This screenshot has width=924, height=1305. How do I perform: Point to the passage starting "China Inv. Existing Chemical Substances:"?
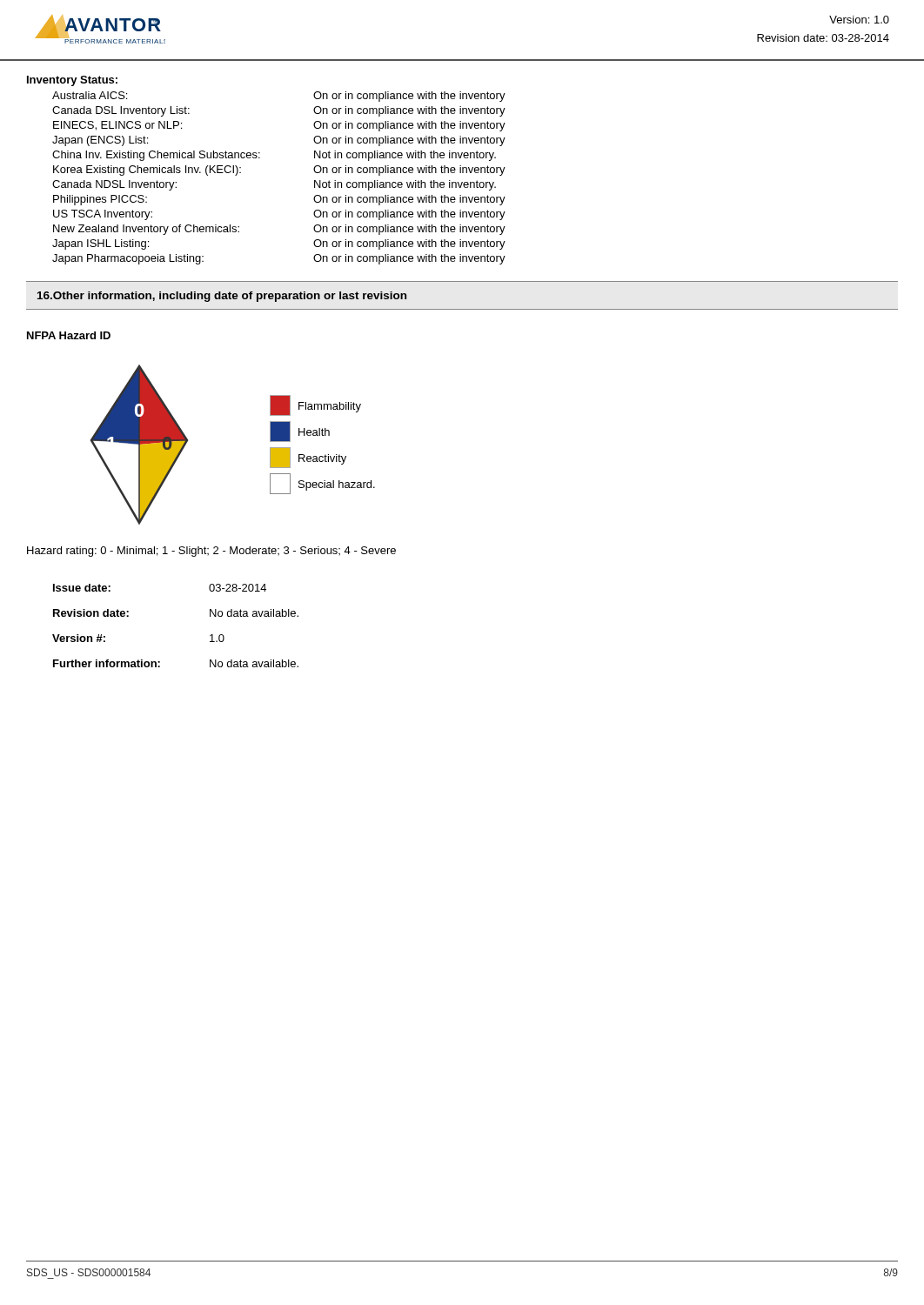tap(156, 154)
